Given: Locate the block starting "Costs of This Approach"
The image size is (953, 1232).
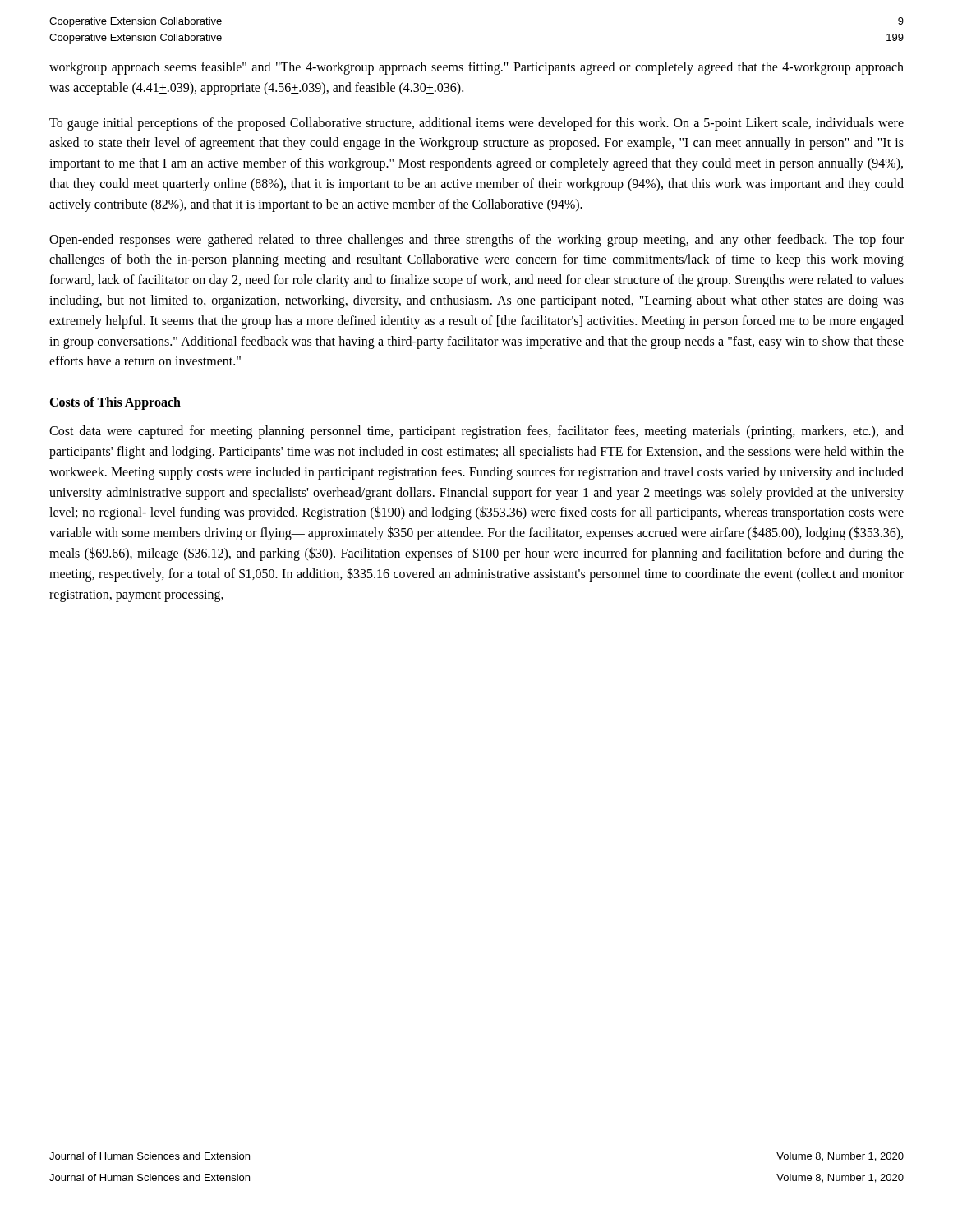Looking at the screenshot, I should (115, 402).
